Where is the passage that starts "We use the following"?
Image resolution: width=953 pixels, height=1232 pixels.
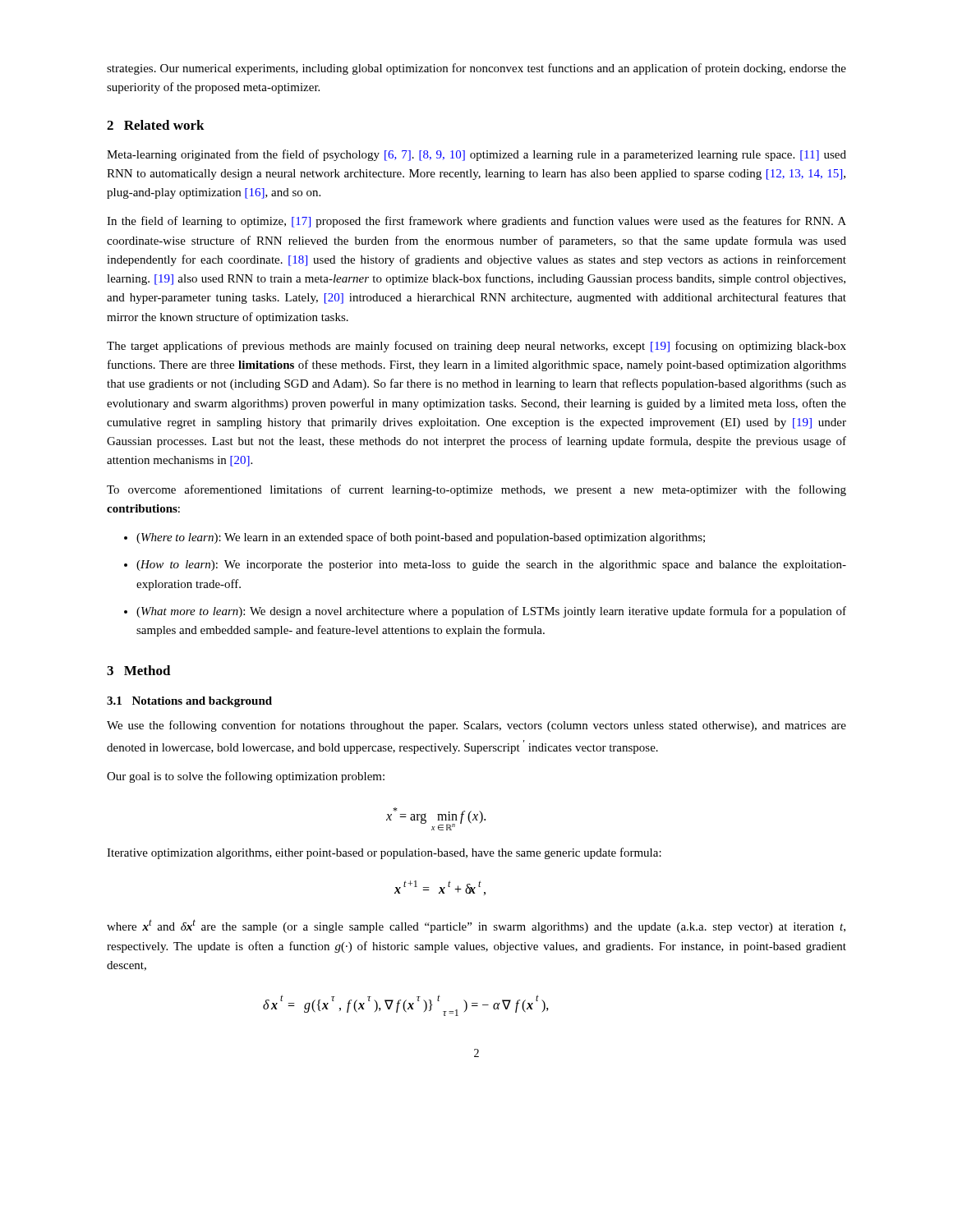point(476,737)
